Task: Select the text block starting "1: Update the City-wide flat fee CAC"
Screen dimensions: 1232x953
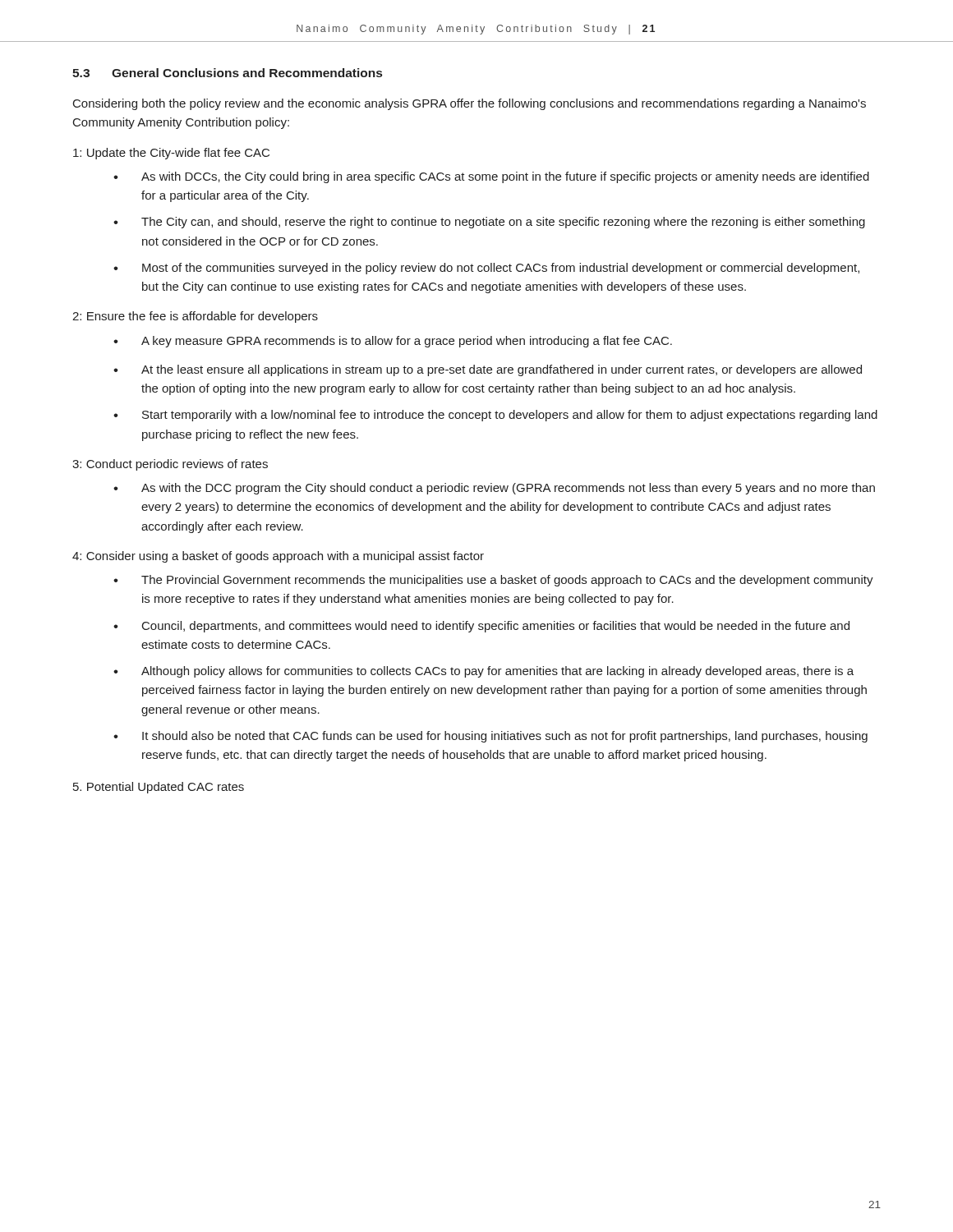Action: [x=171, y=152]
